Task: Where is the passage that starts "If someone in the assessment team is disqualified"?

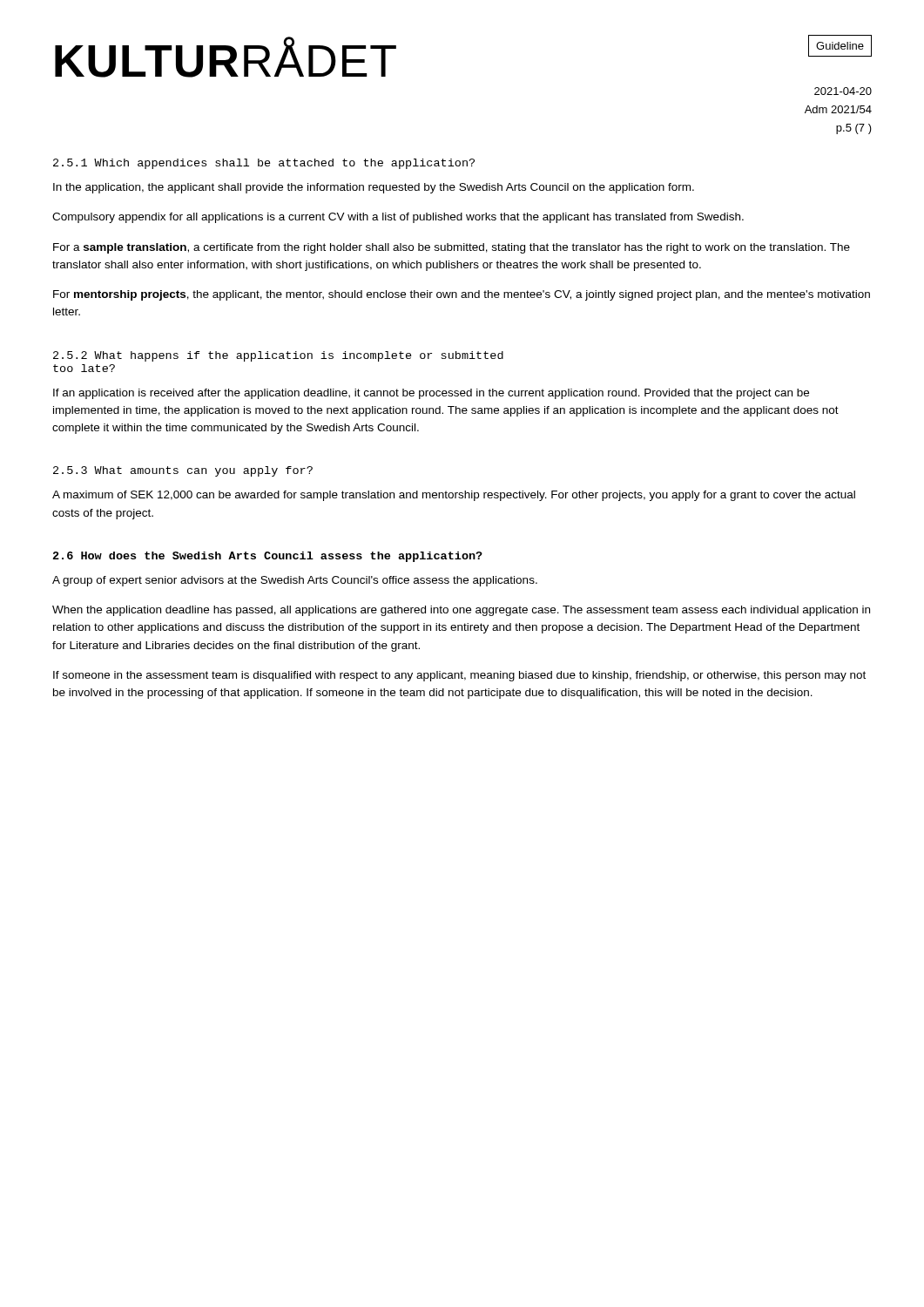Action: click(x=459, y=683)
